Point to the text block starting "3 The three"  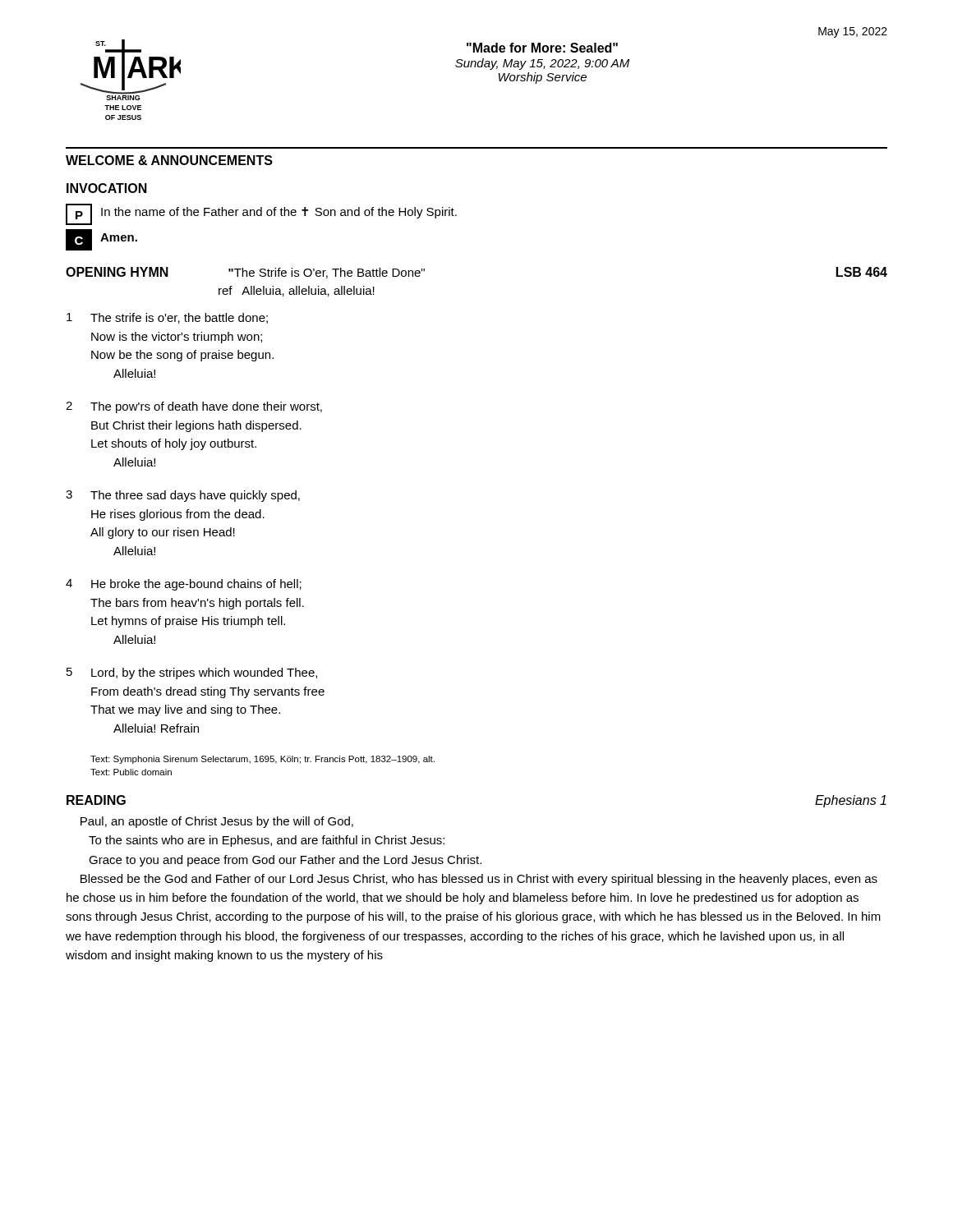[183, 523]
